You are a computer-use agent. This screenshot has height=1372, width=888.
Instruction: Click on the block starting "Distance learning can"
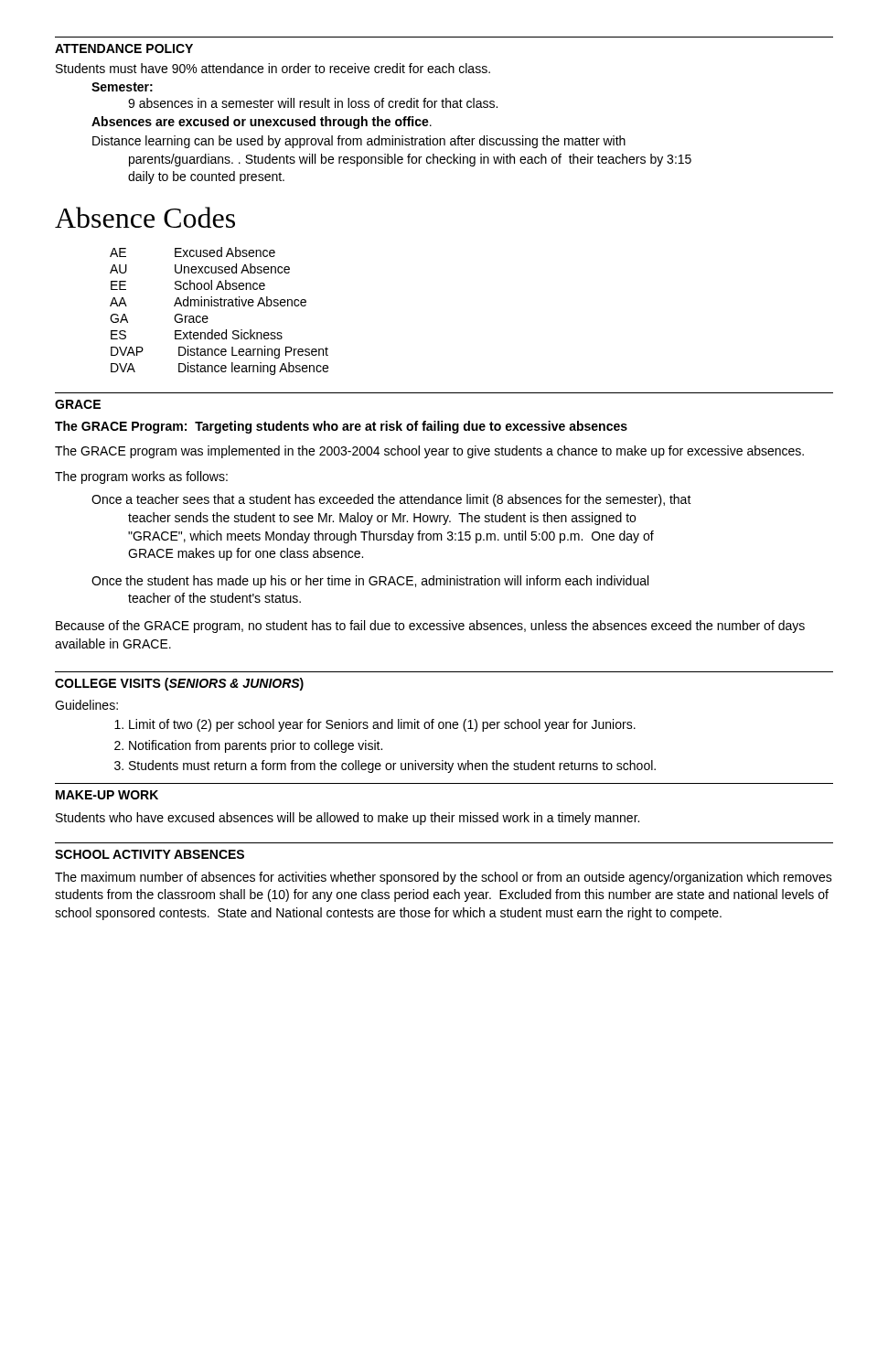tap(392, 160)
